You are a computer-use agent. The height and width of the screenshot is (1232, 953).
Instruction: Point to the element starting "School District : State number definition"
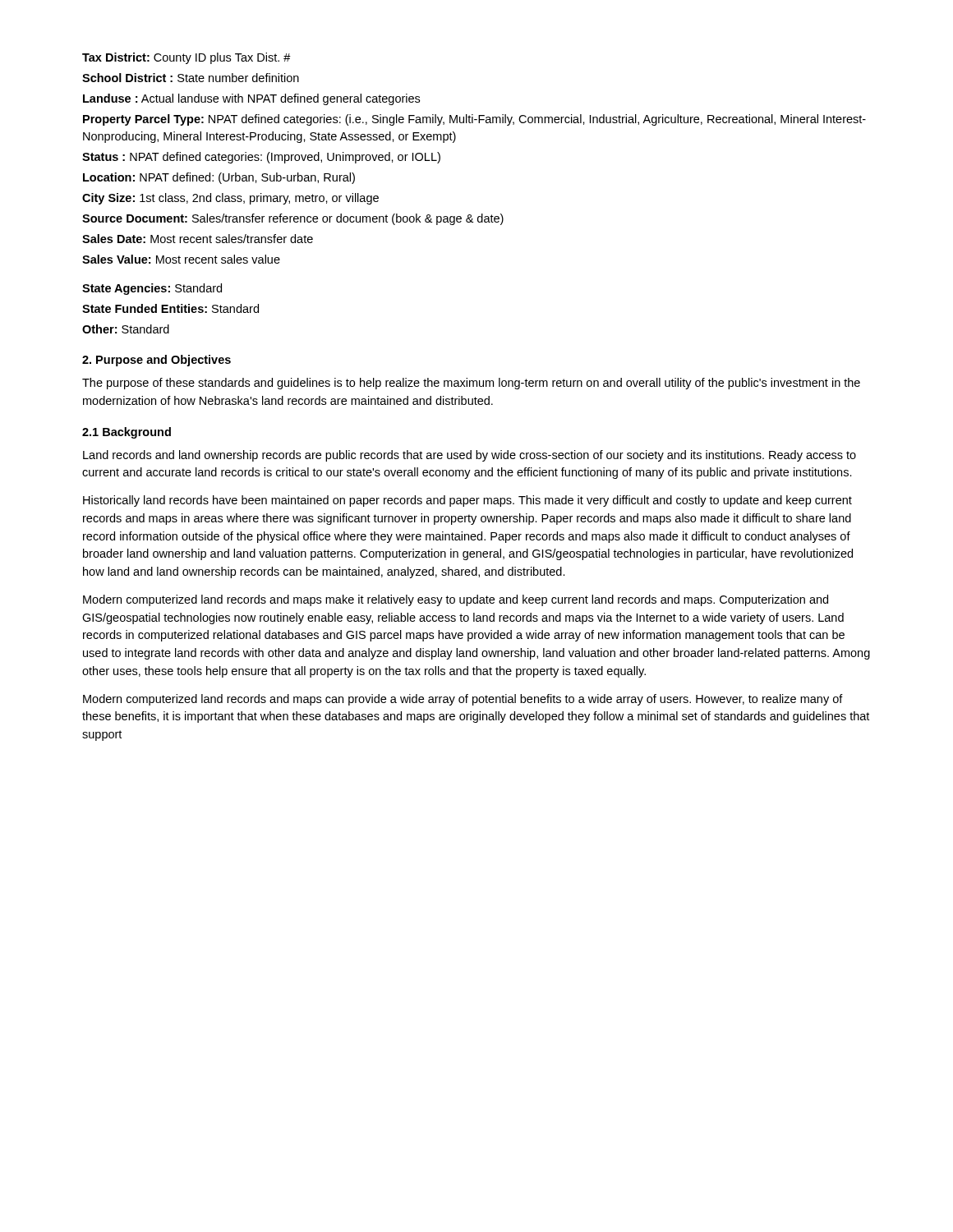point(191,78)
